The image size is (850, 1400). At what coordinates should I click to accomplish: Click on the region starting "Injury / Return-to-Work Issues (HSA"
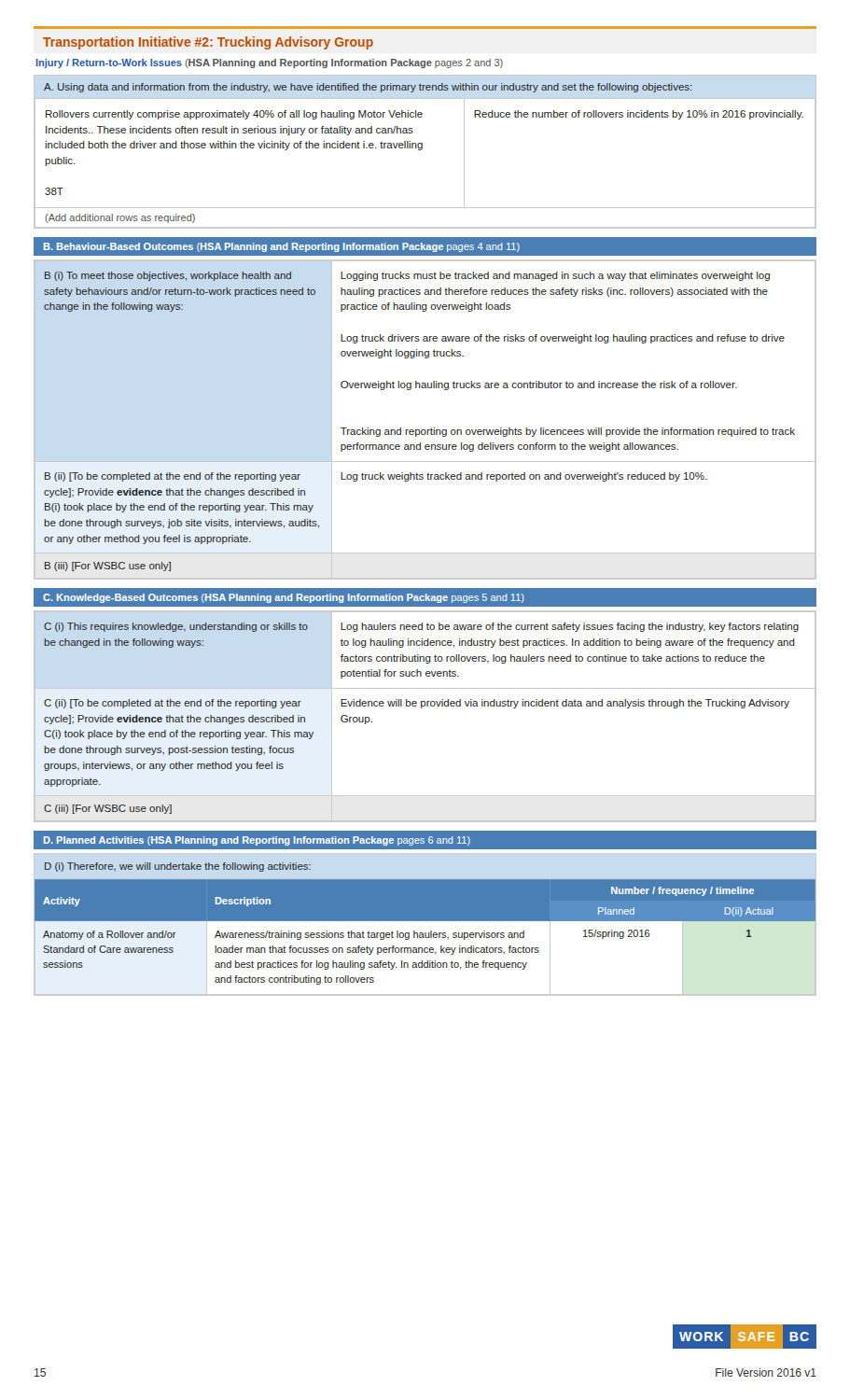tap(269, 63)
